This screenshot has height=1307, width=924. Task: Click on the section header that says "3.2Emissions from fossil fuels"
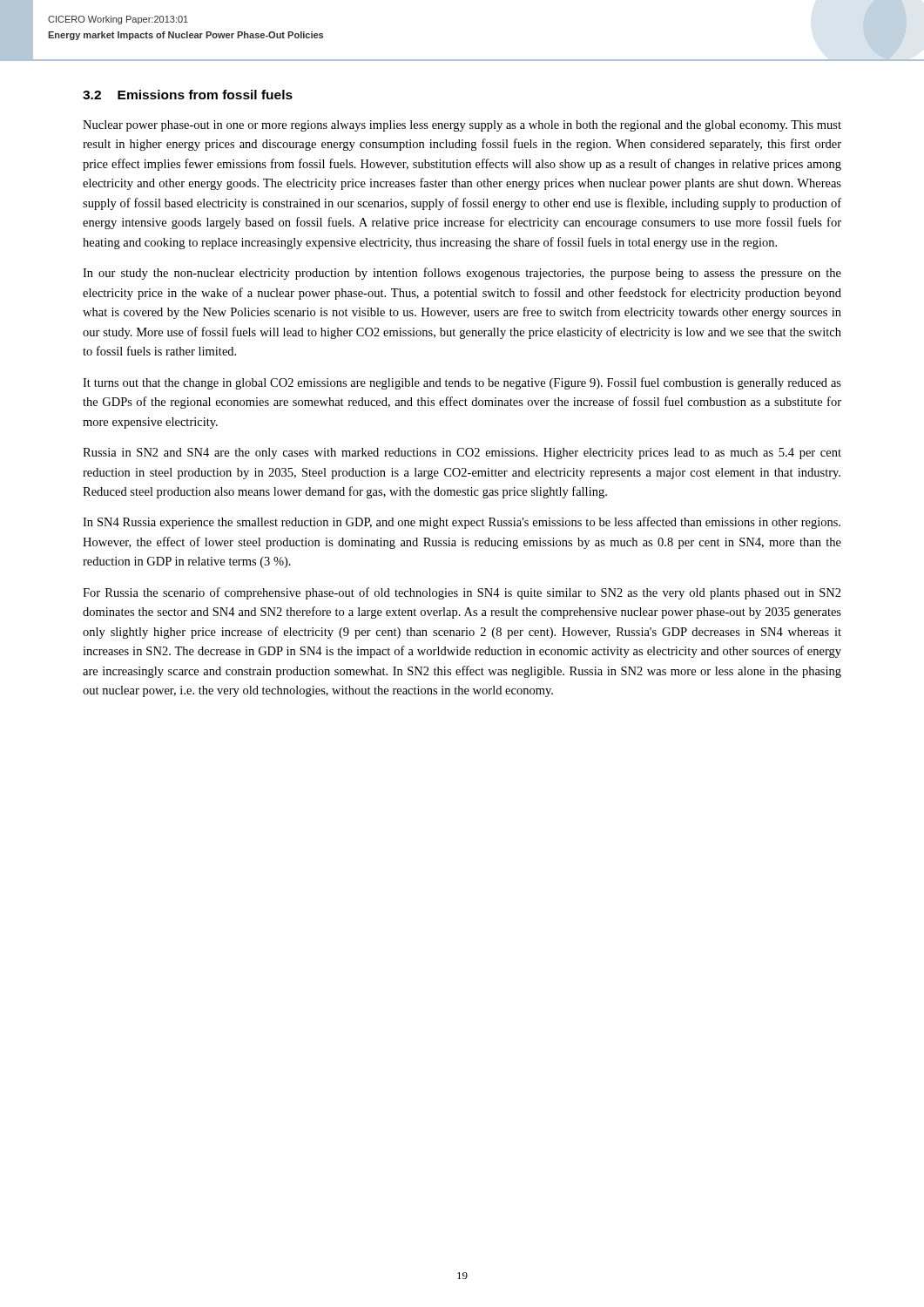click(188, 95)
